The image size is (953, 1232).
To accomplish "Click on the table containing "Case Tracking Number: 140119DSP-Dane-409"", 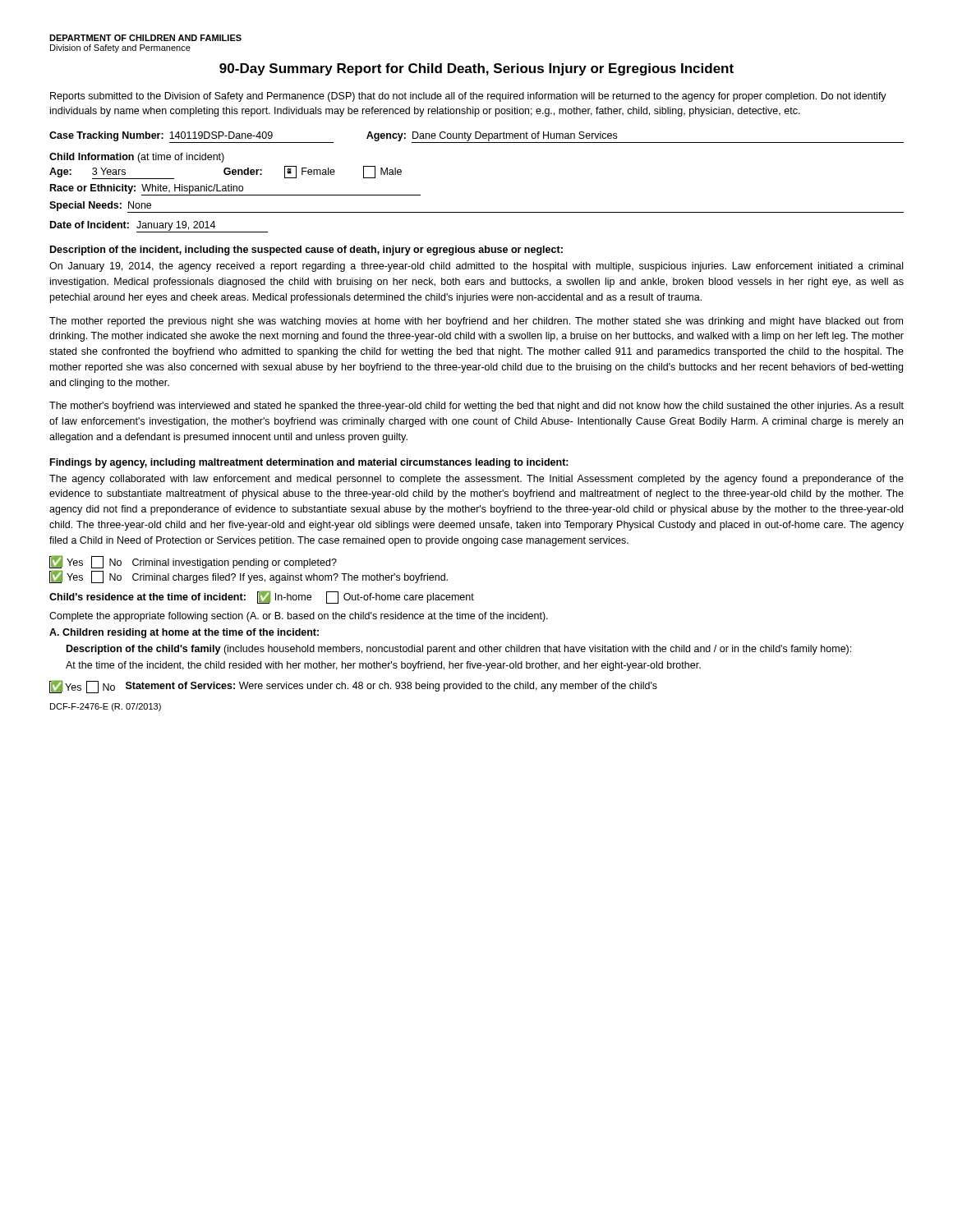I will (476, 137).
